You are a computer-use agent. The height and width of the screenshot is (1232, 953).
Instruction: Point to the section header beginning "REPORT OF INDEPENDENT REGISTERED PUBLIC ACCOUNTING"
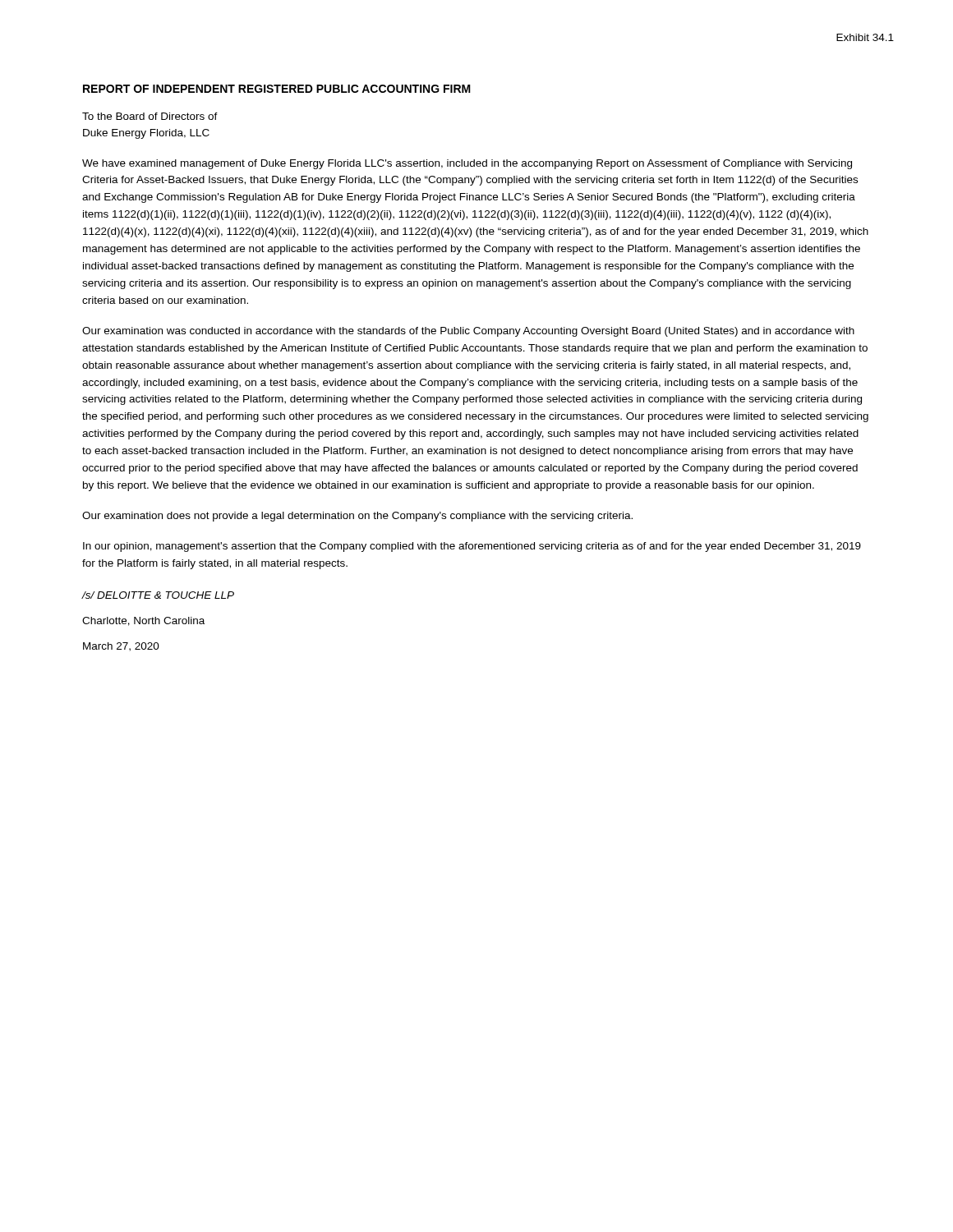click(277, 89)
